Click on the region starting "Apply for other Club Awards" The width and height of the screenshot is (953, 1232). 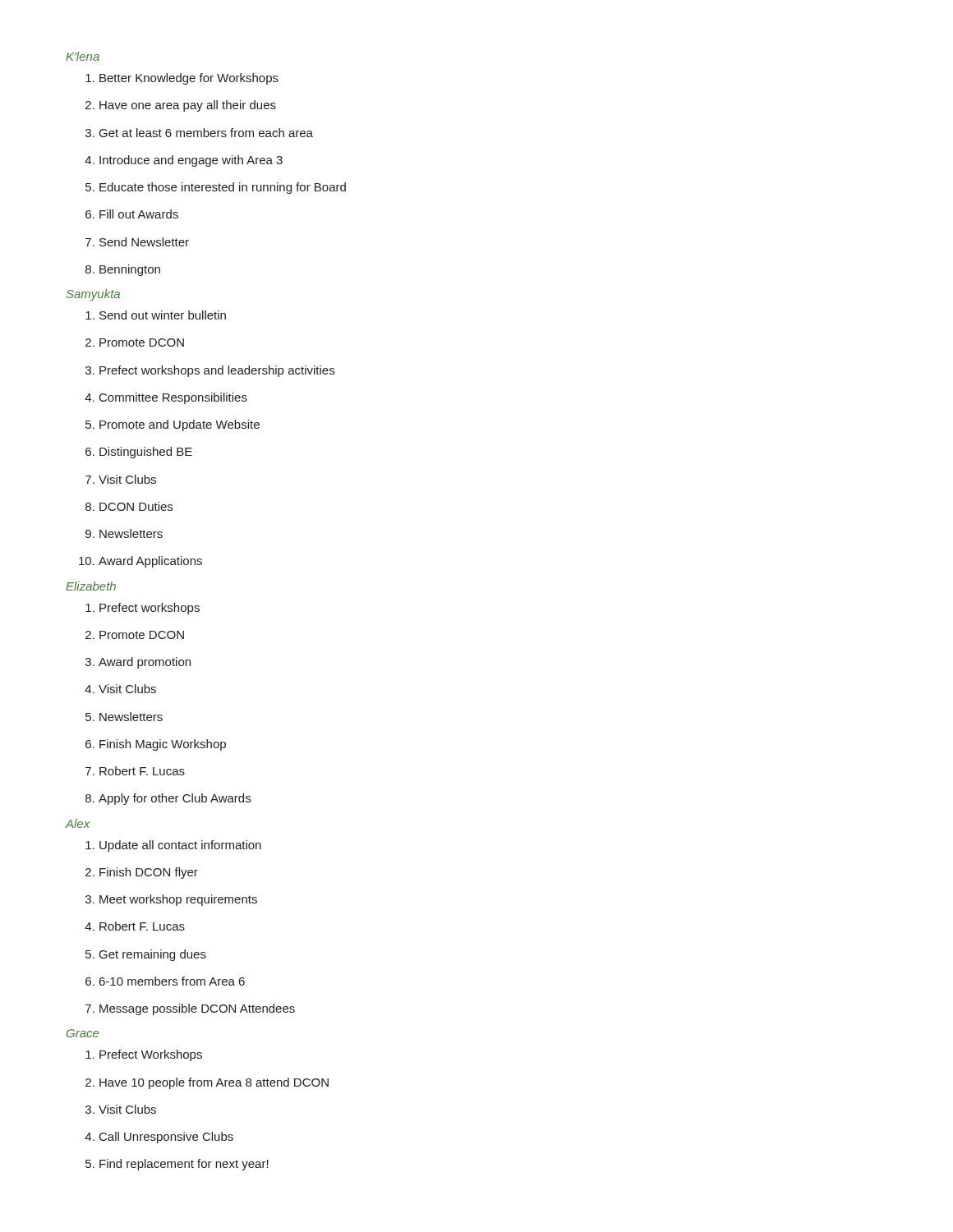pos(168,799)
